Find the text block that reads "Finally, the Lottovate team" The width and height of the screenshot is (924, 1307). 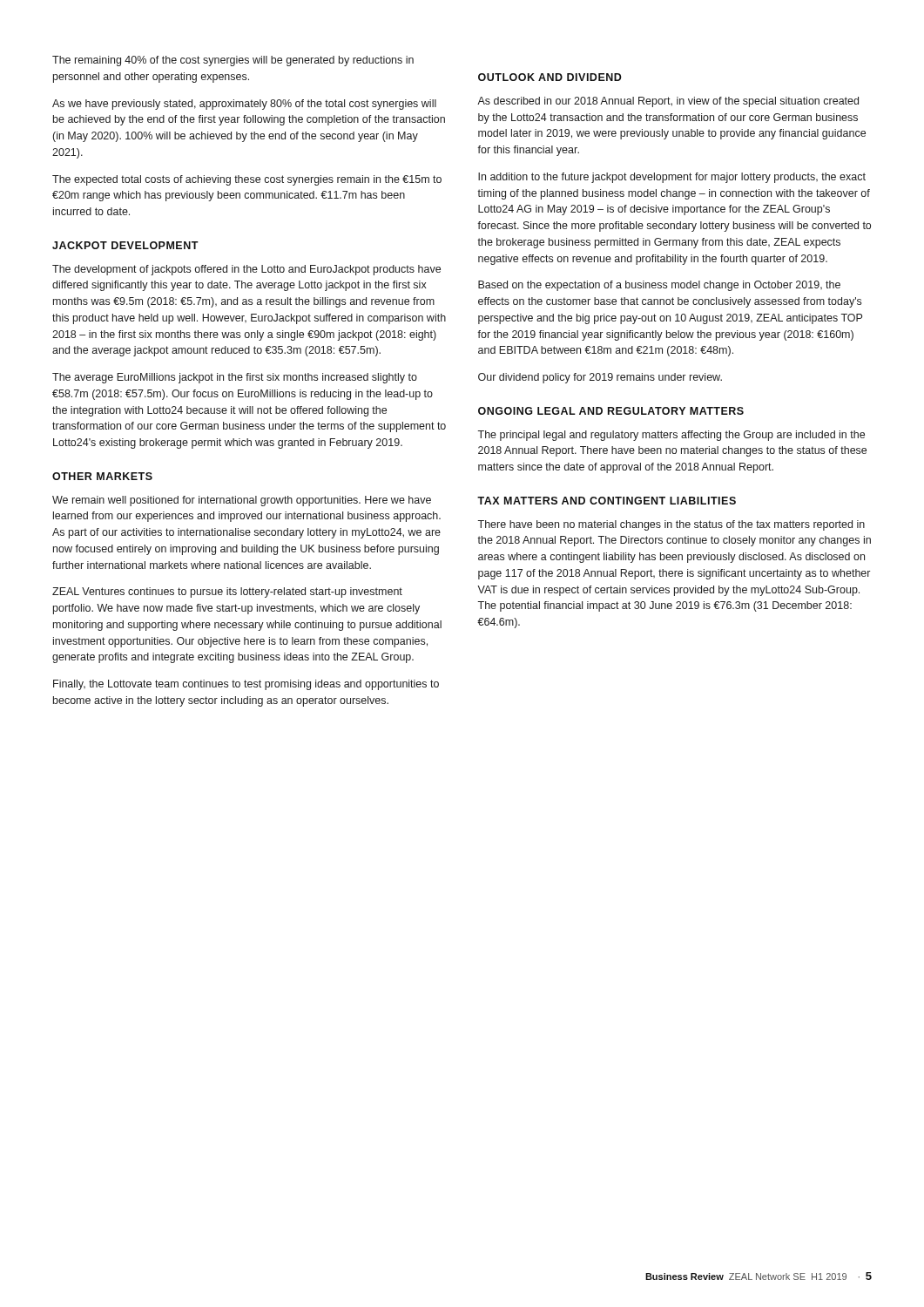click(249, 692)
